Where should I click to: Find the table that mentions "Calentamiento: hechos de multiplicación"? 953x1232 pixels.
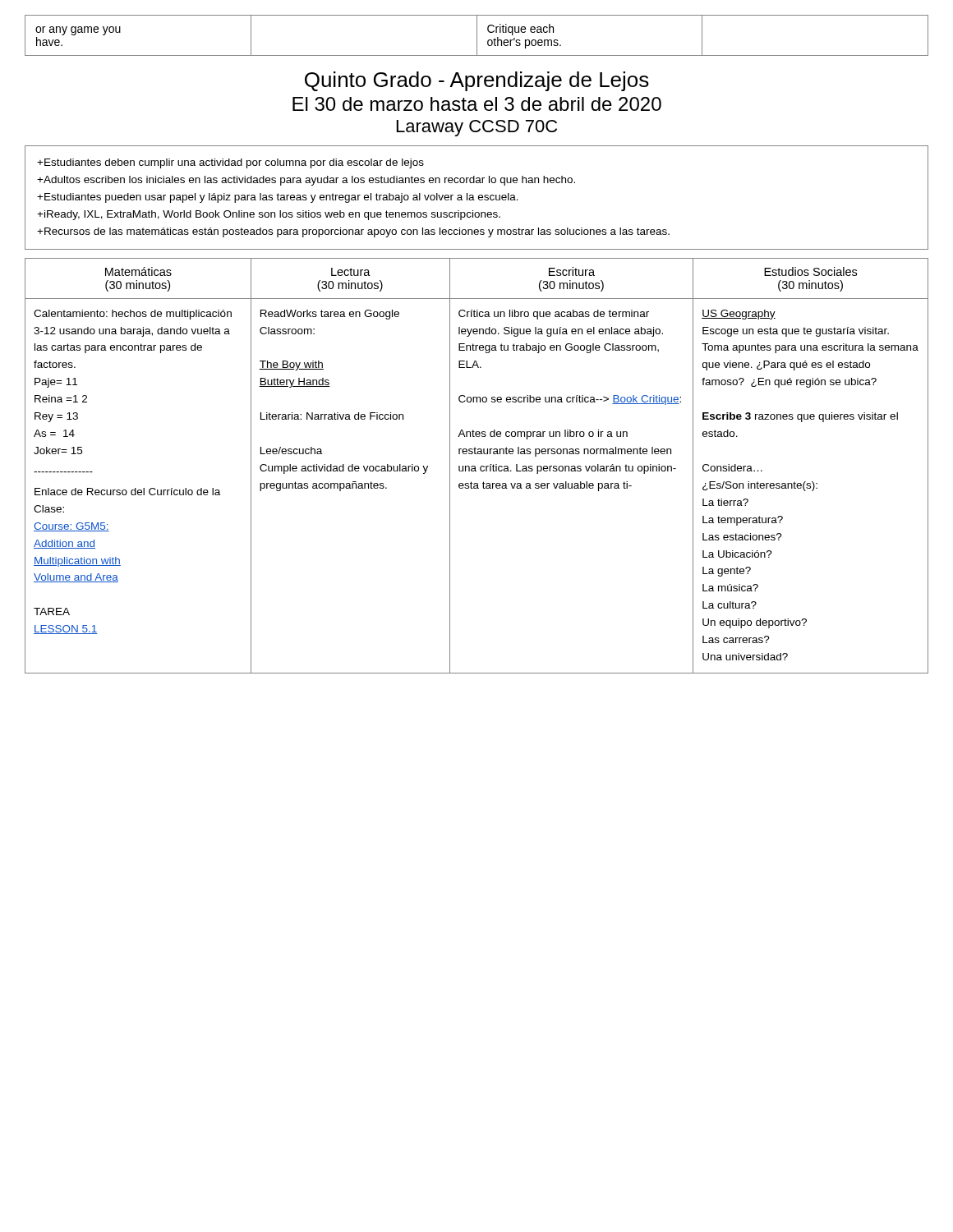pyautogui.click(x=476, y=466)
